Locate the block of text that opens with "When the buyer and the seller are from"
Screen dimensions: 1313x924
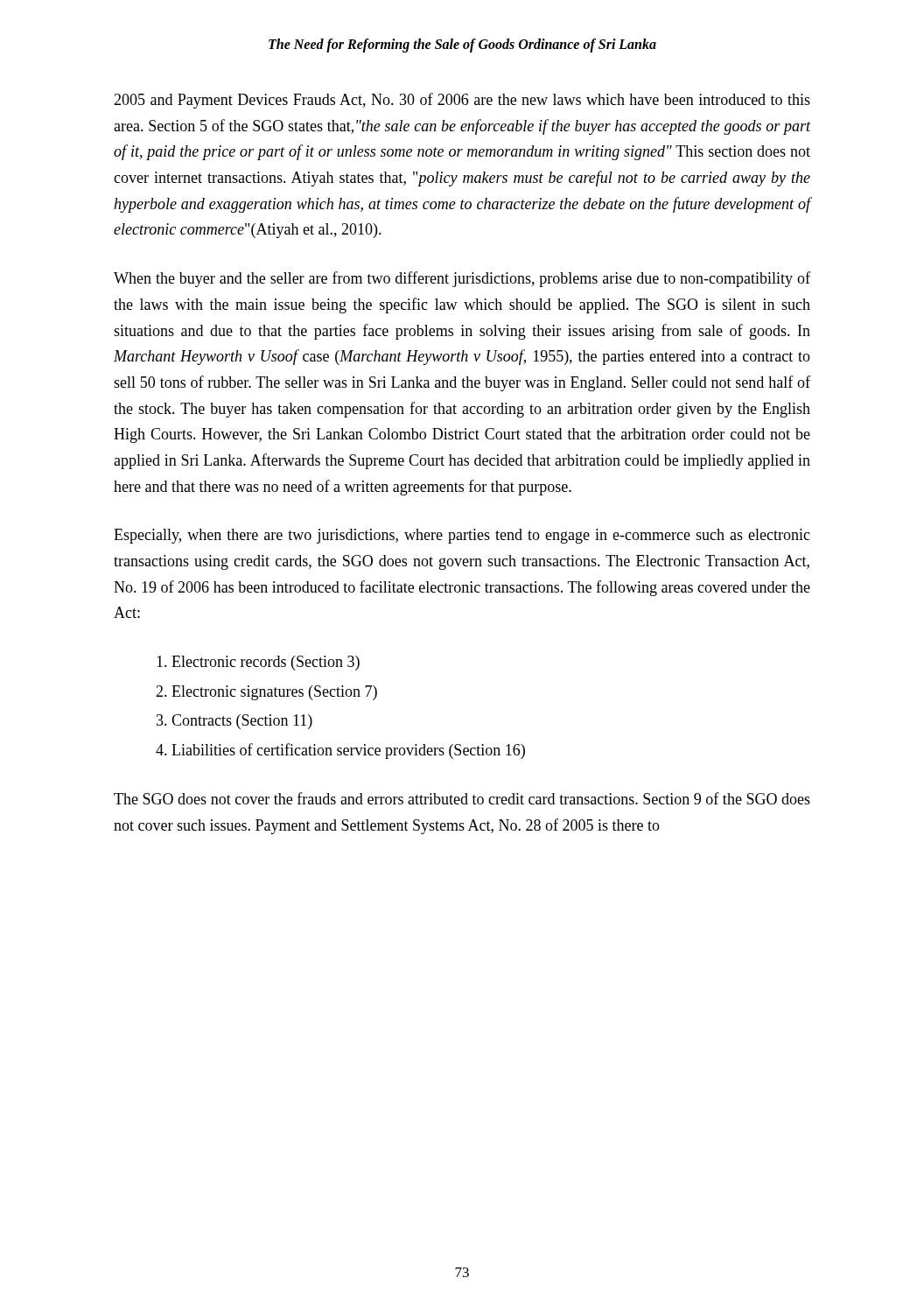coord(462,382)
